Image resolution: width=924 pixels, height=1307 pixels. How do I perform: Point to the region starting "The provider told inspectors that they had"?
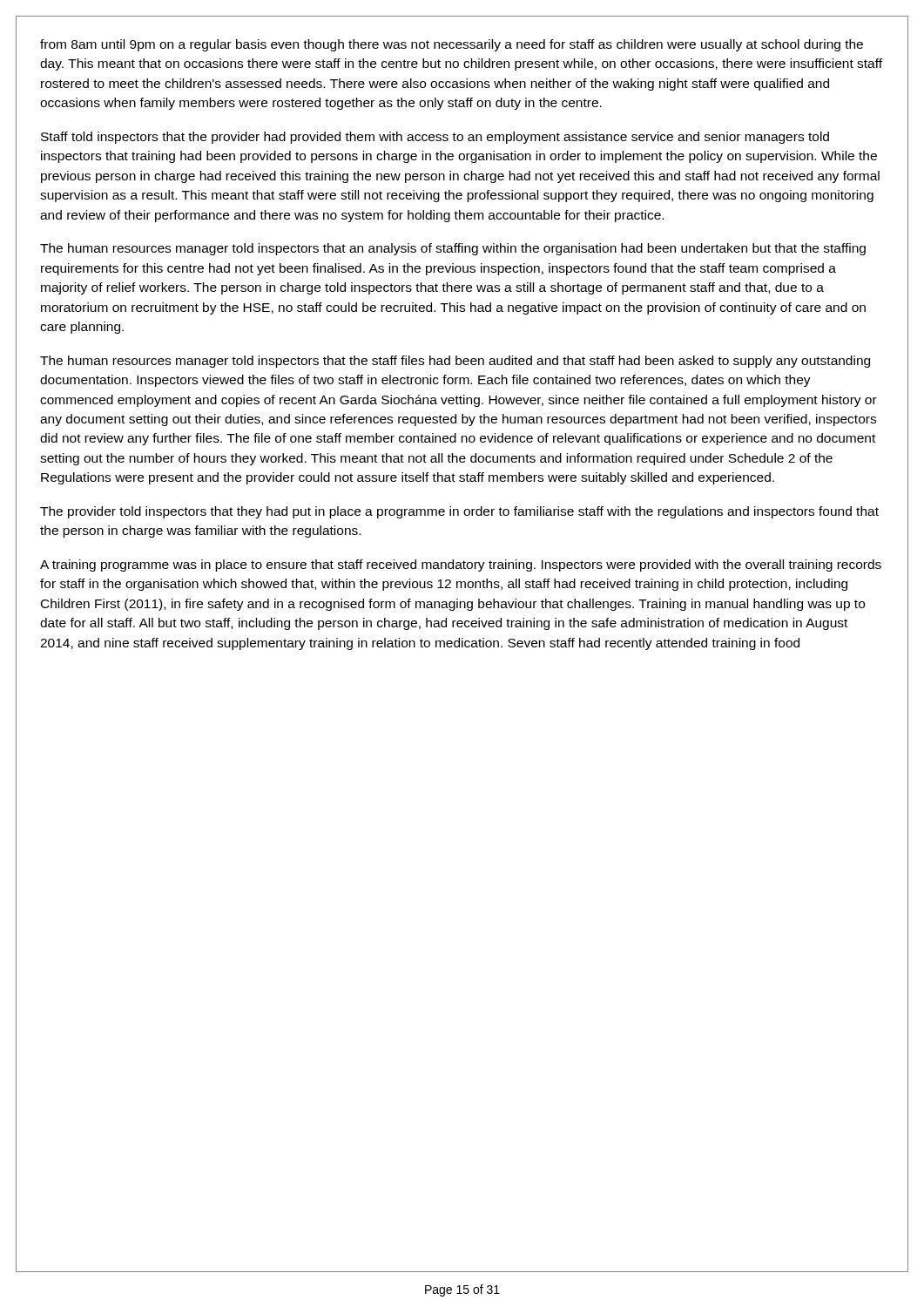[459, 521]
